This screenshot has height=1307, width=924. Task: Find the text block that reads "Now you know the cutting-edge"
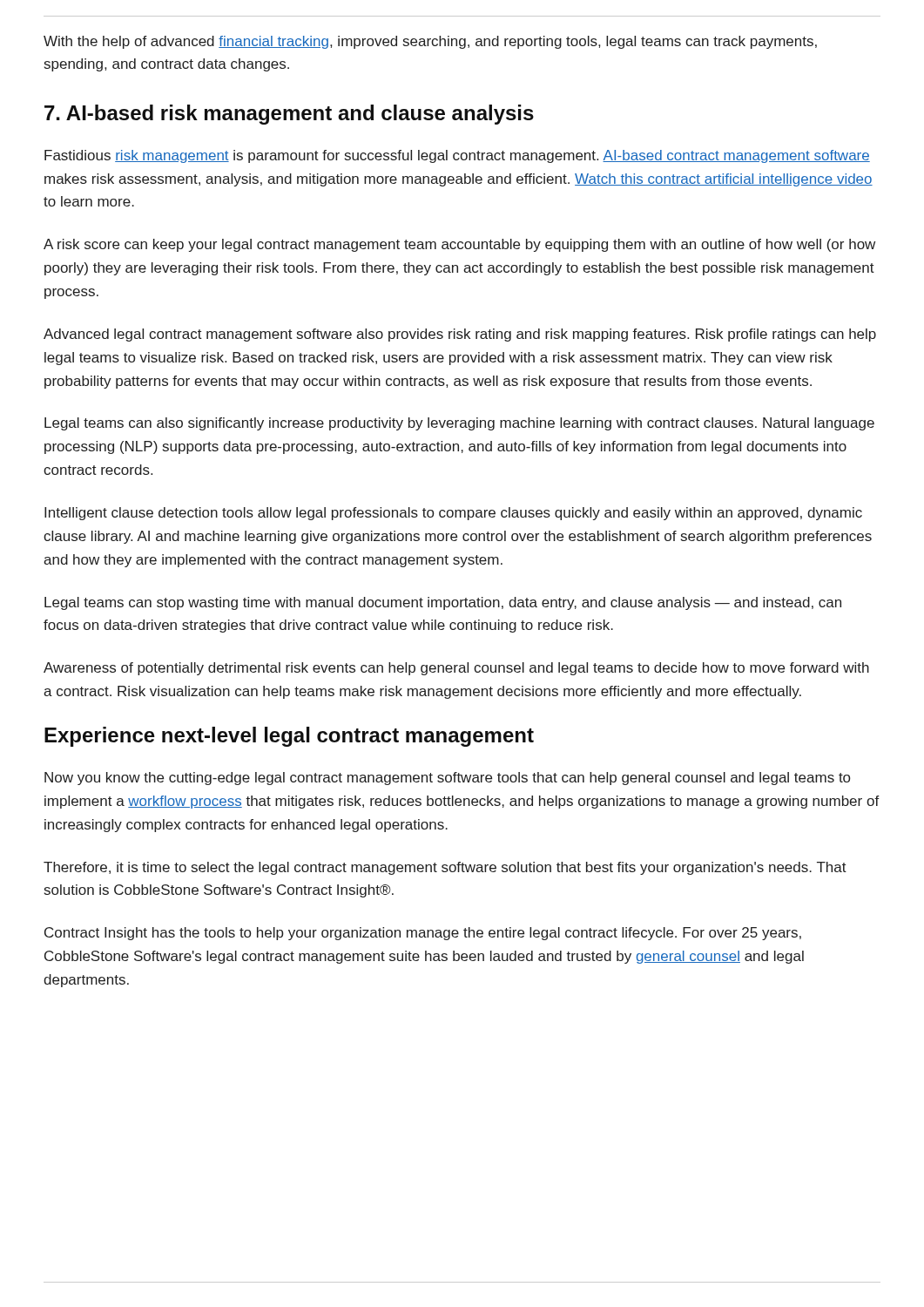point(461,801)
